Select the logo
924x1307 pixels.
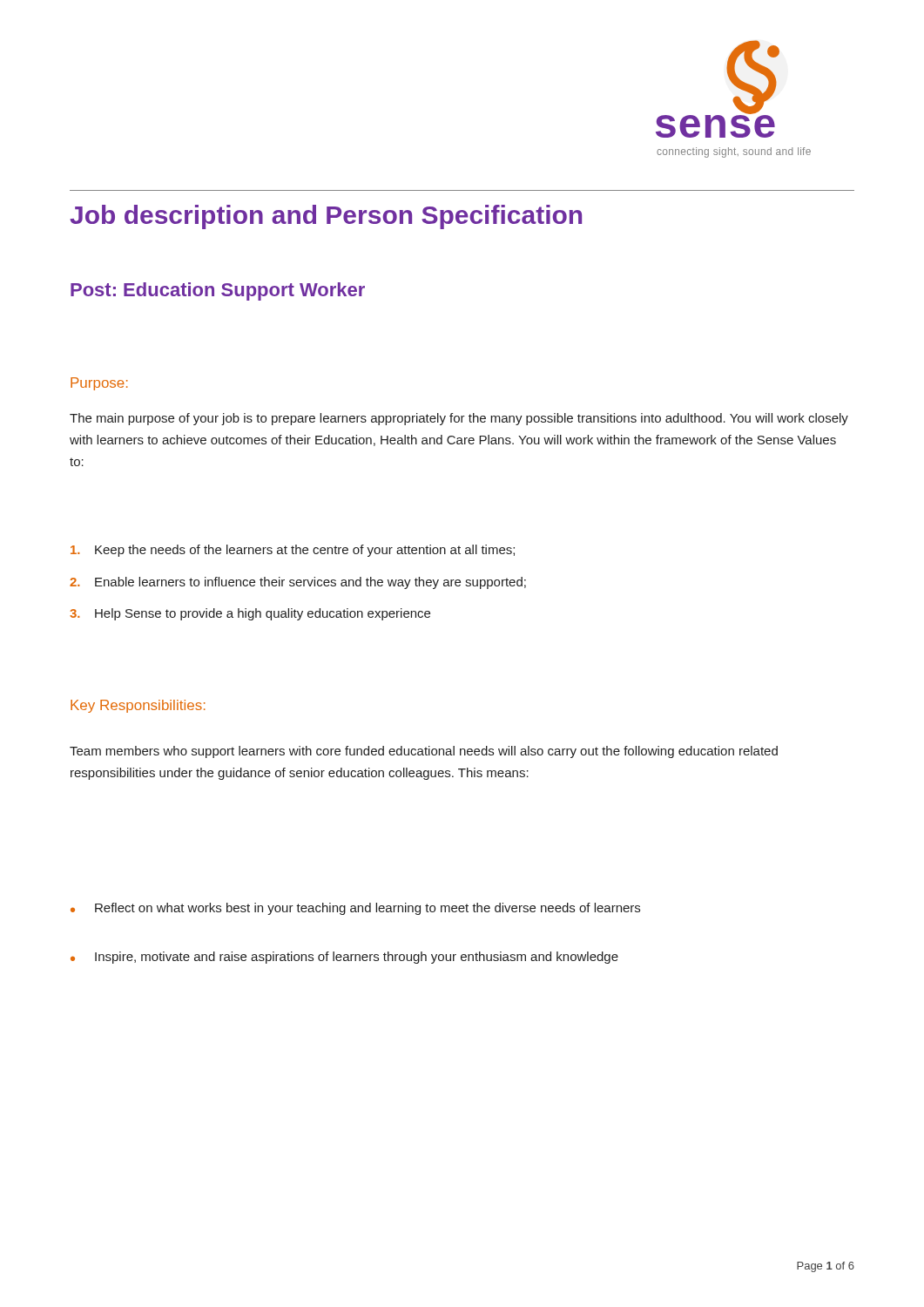click(741, 98)
